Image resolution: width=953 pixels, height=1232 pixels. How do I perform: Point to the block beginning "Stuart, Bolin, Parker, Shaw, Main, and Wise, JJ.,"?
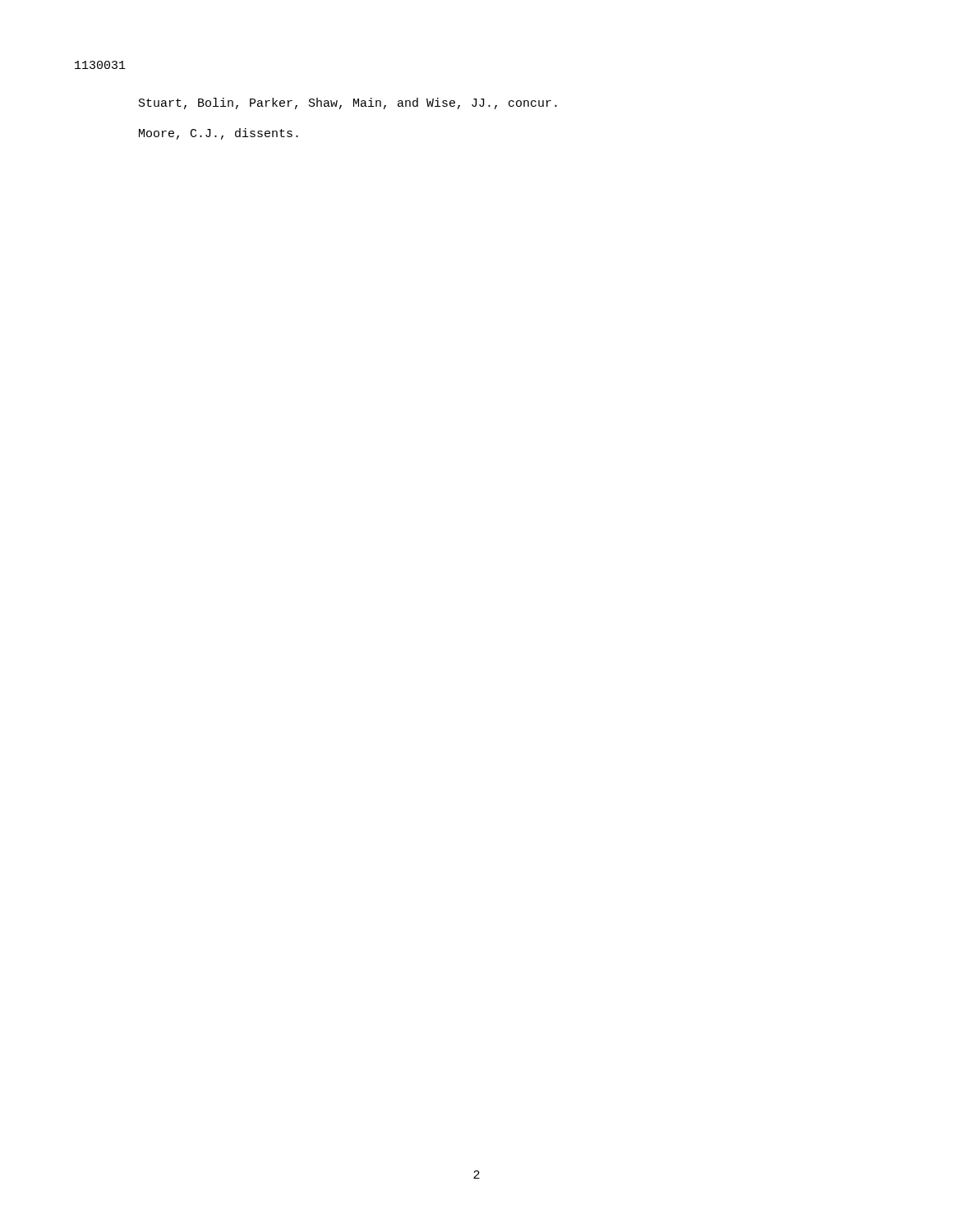pos(349,104)
